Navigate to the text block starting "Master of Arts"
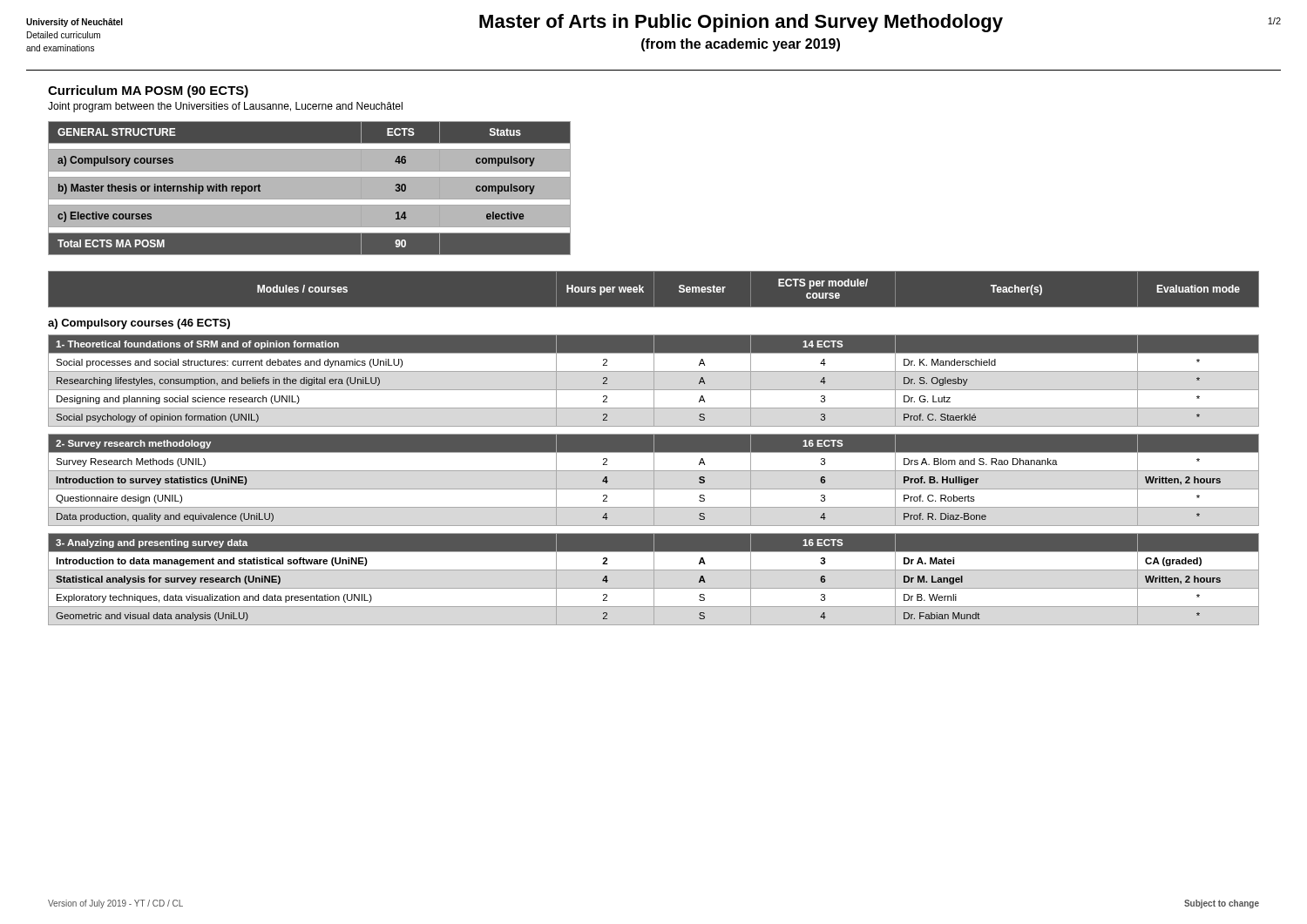 point(741,31)
